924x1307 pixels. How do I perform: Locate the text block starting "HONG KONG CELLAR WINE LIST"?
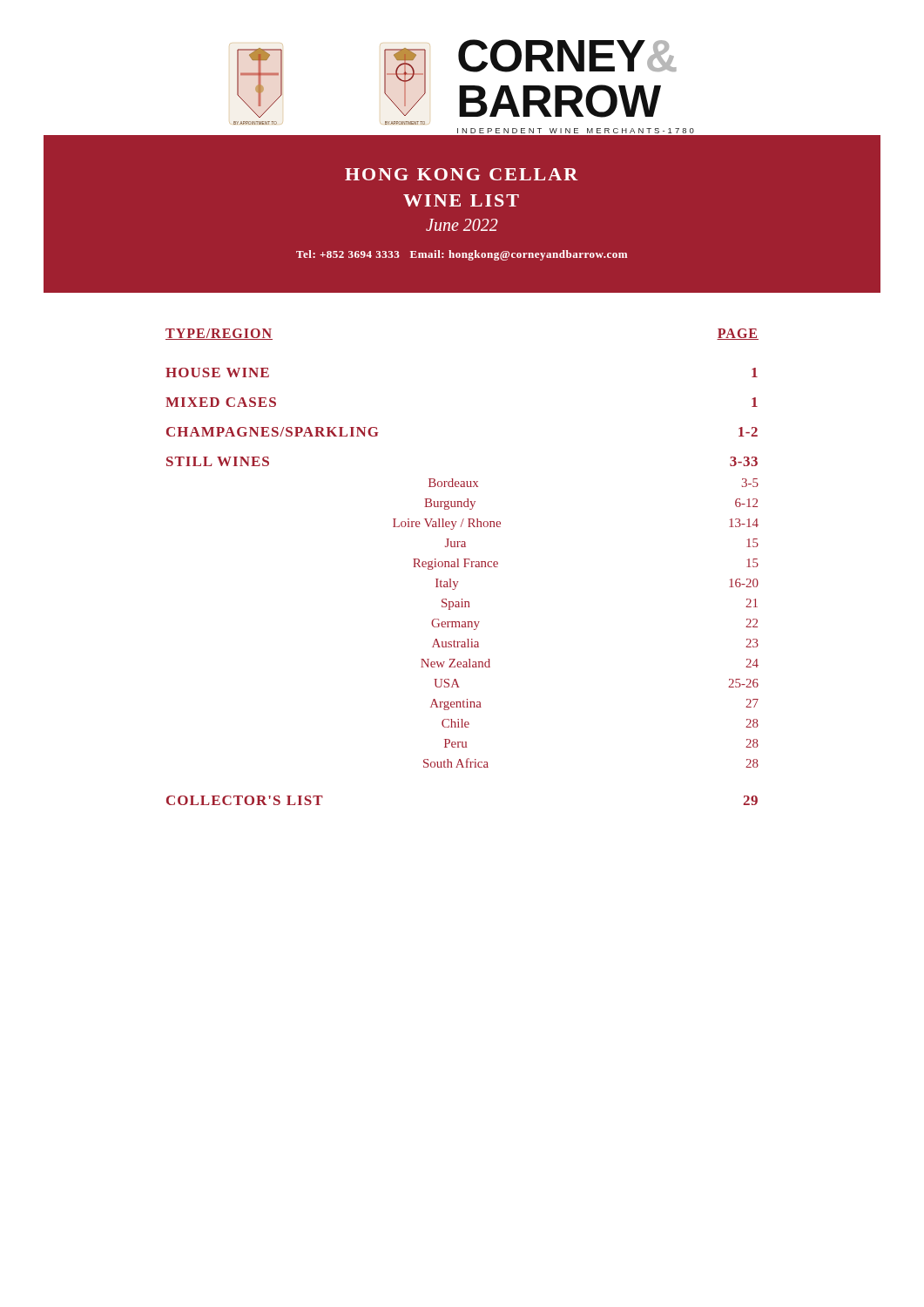point(462,212)
